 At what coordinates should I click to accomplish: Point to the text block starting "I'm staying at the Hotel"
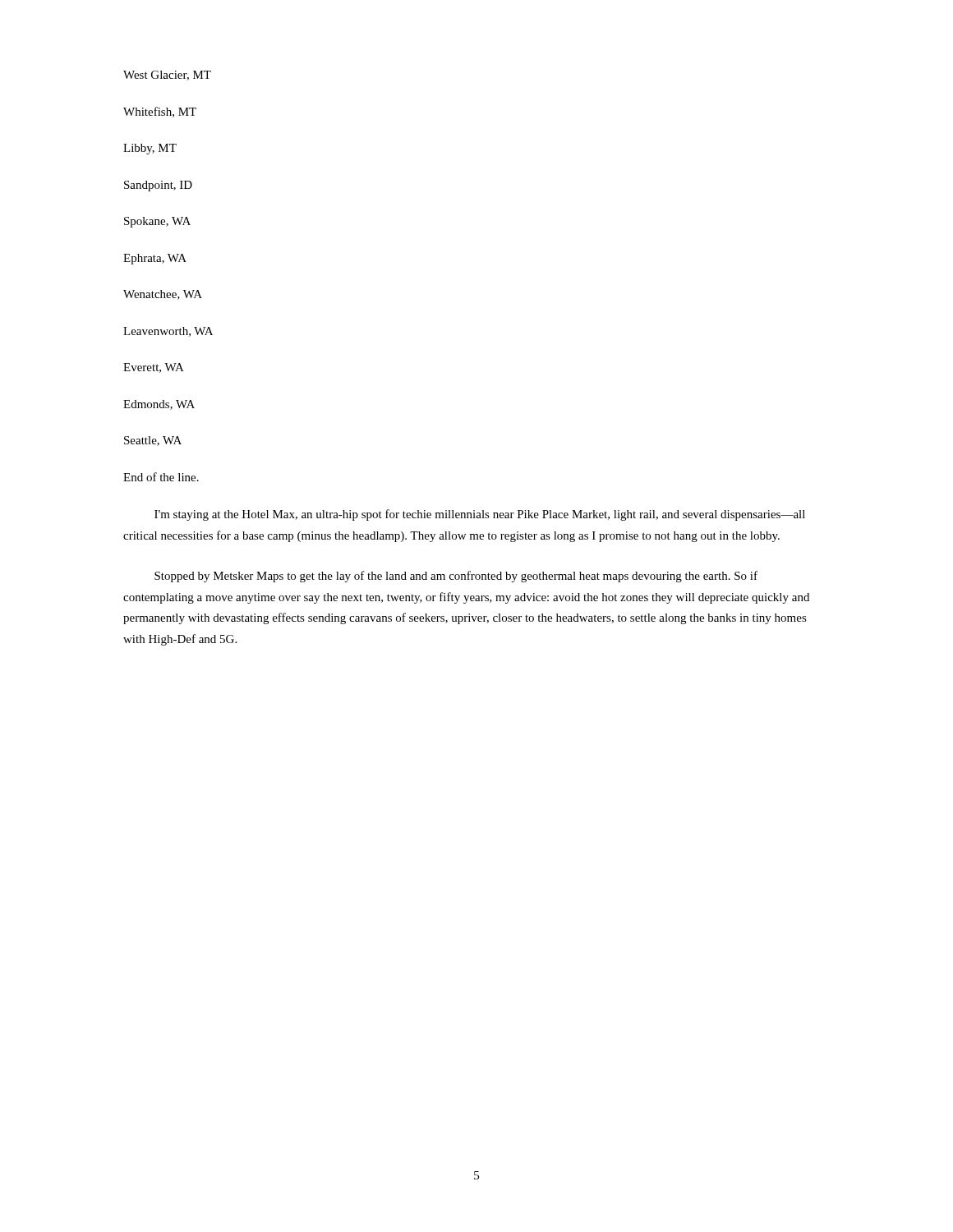(x=476, y=525)
